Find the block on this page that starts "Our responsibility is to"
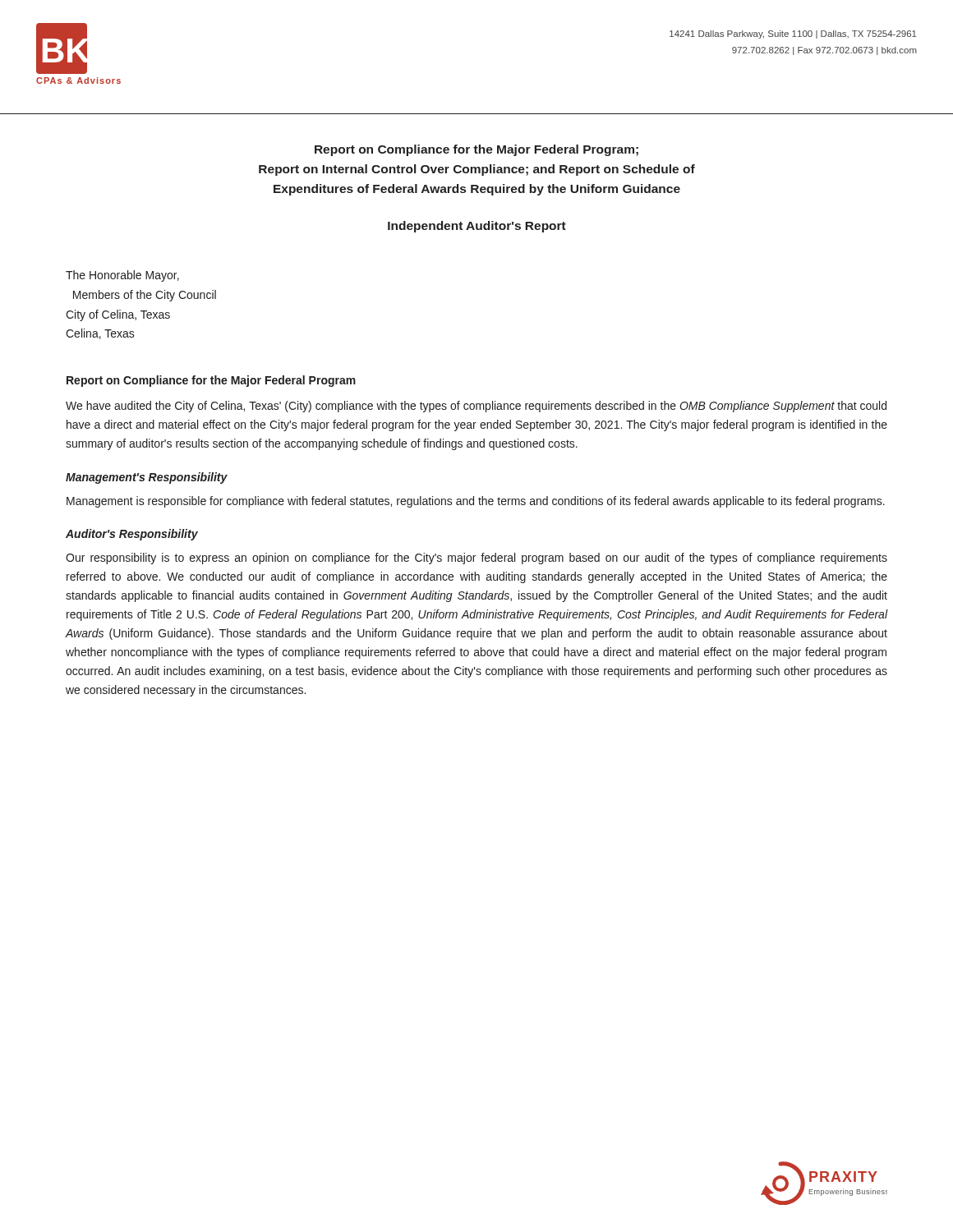 [476, 624]
